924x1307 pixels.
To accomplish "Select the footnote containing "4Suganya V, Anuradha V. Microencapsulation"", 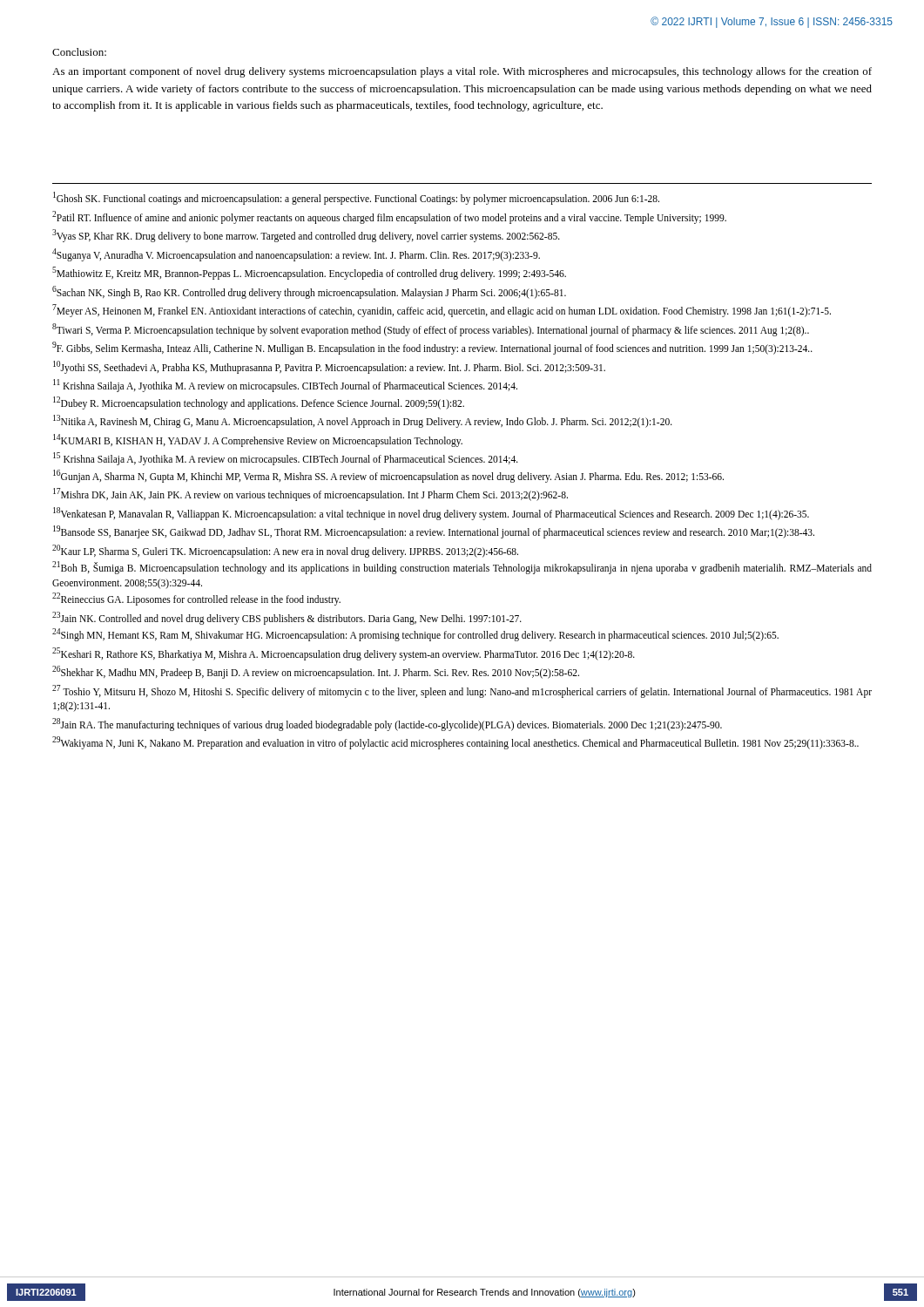I will [296, 253].
